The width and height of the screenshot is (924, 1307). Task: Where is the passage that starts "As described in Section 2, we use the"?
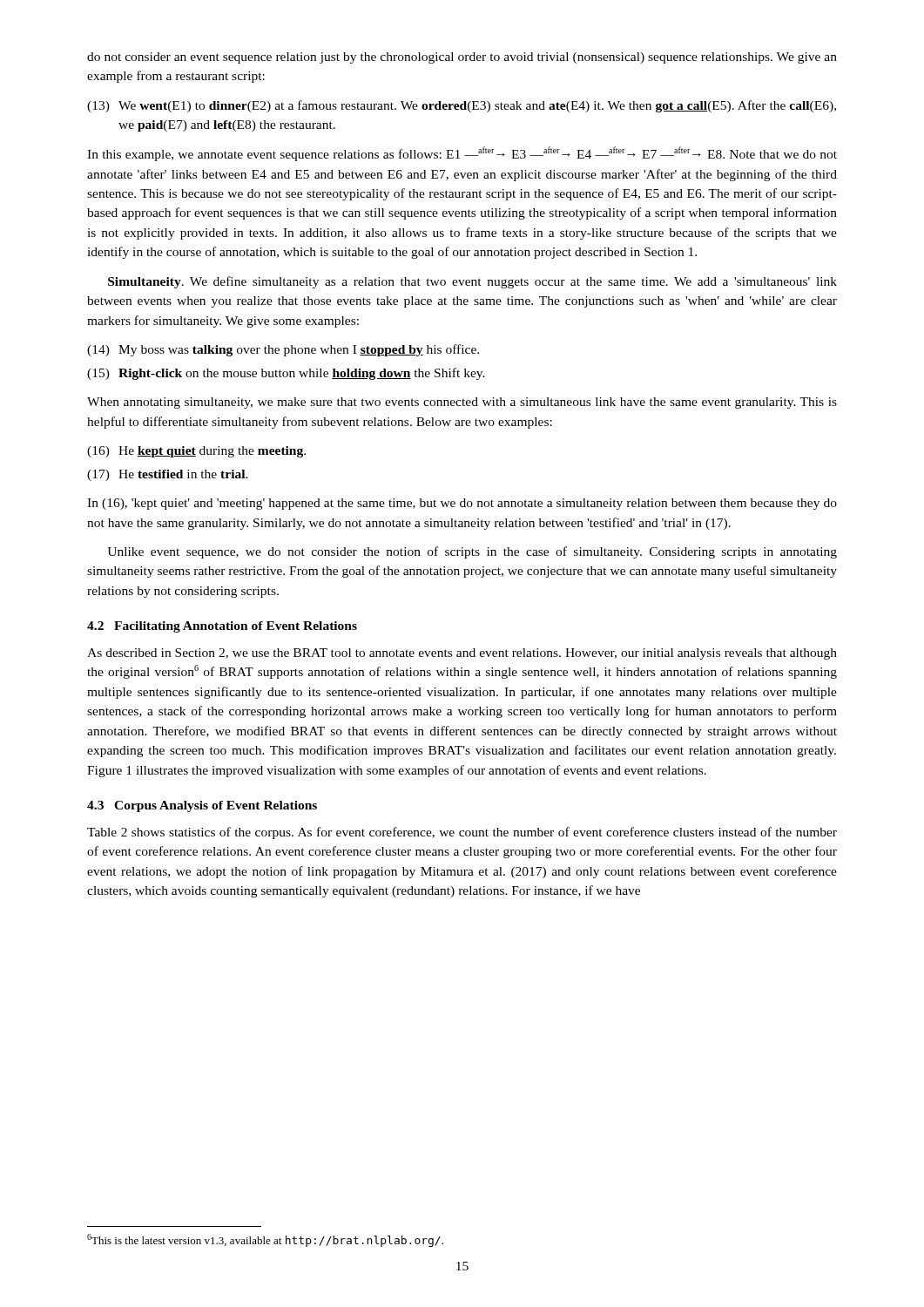point(462,711)
